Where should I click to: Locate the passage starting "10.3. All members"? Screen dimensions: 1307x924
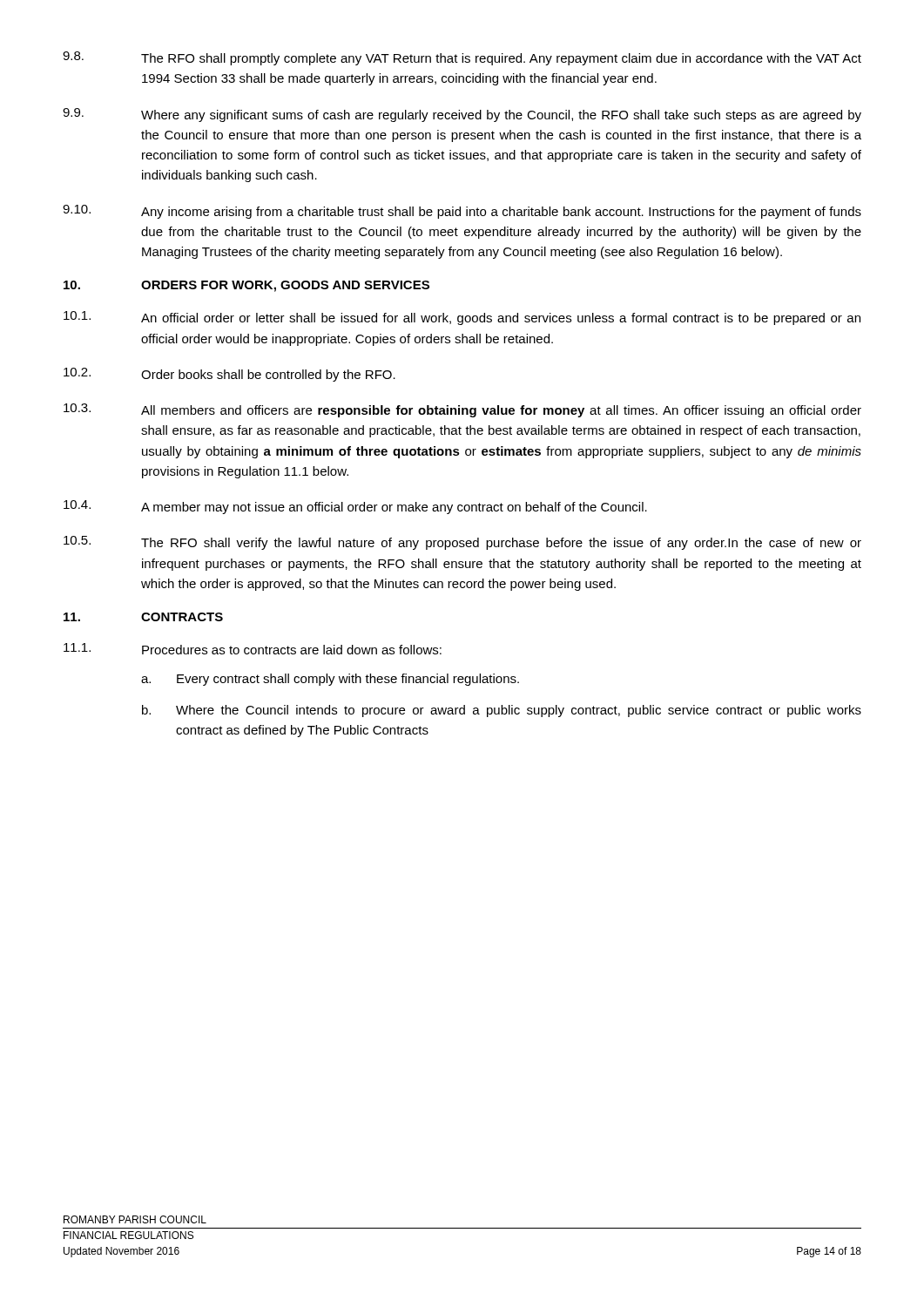462,440
